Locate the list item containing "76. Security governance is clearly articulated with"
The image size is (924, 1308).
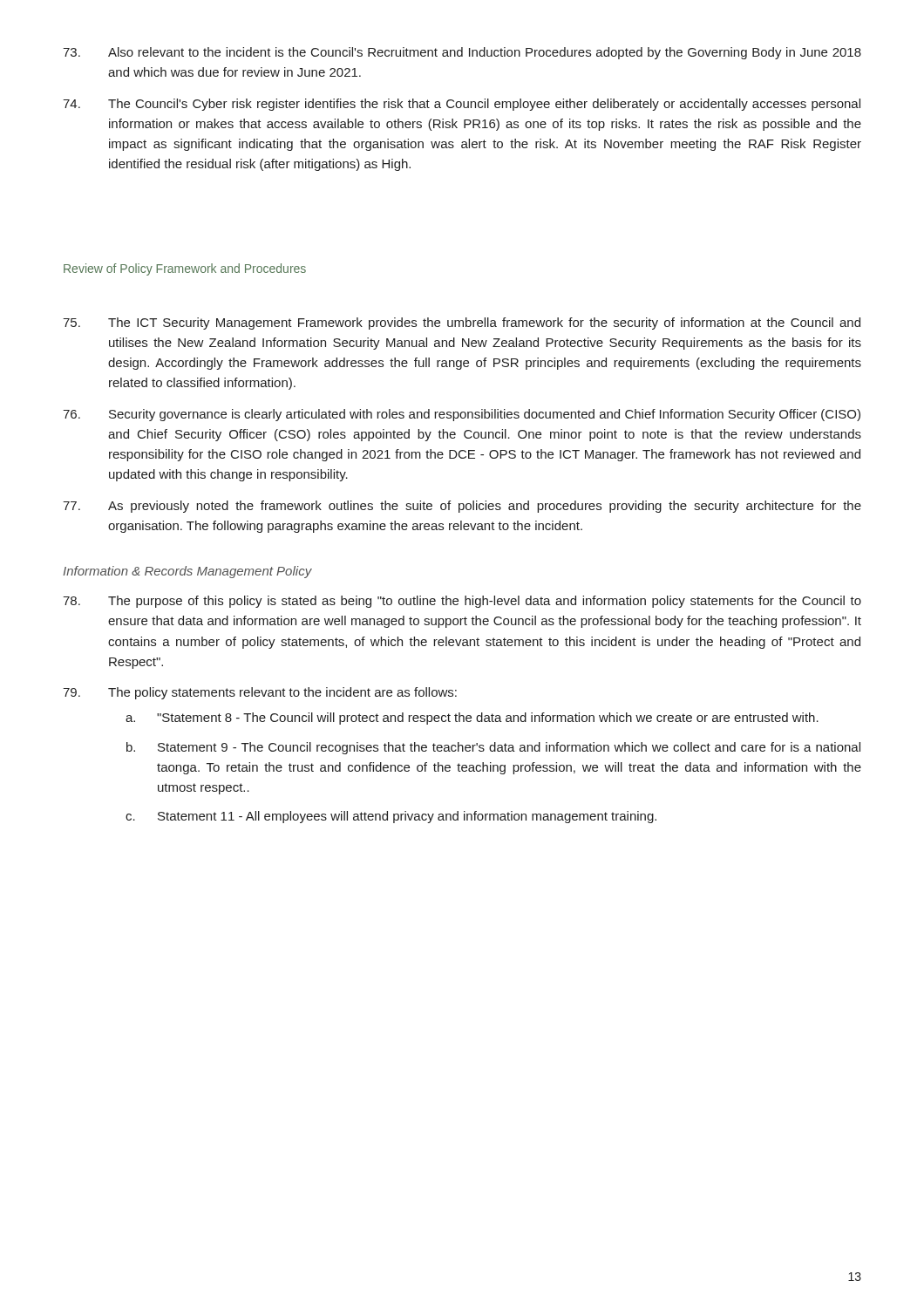point(462,444)
